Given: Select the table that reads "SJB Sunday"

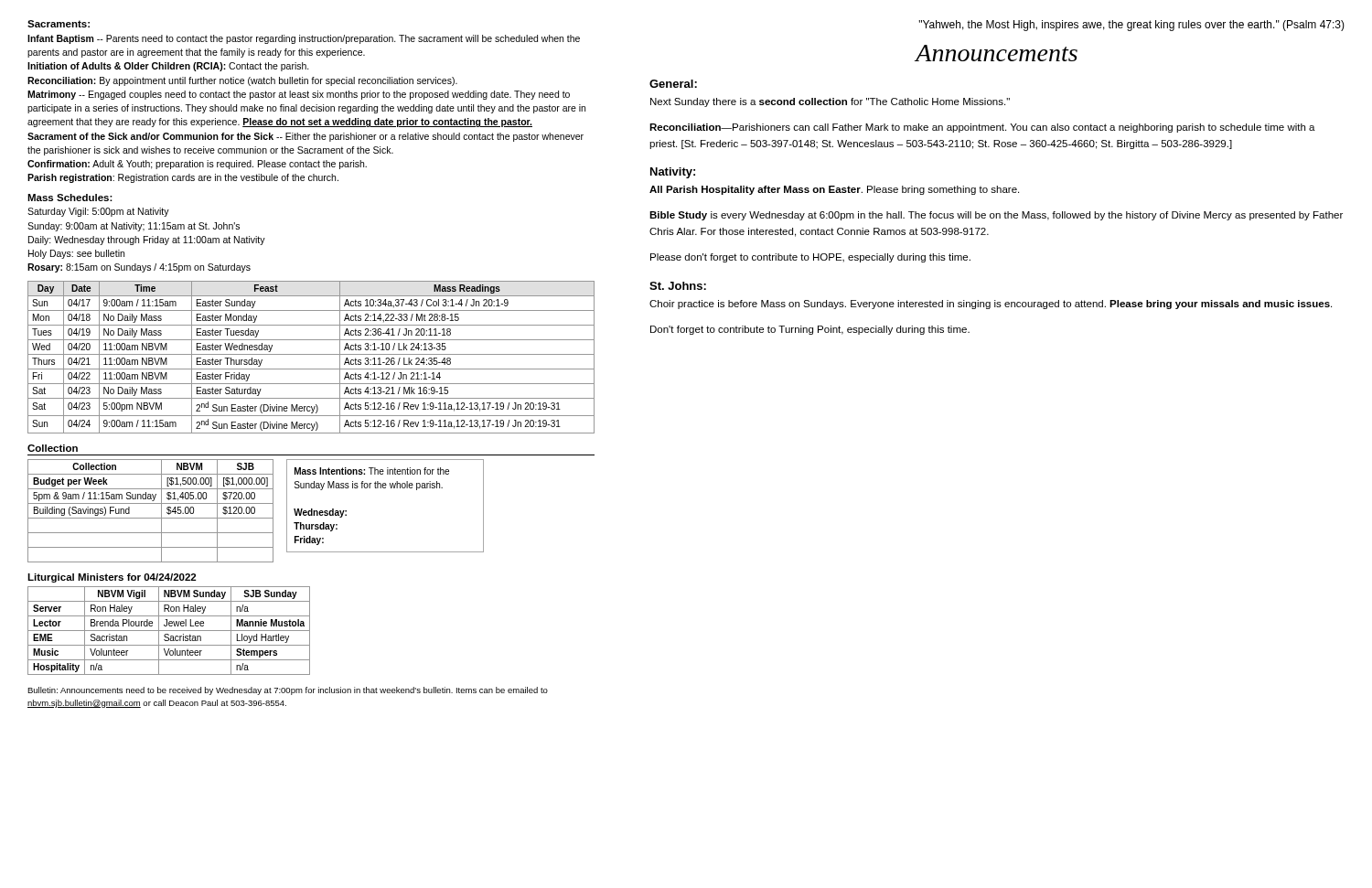Looking at the screenshot, I should click(x=311, y=631).
